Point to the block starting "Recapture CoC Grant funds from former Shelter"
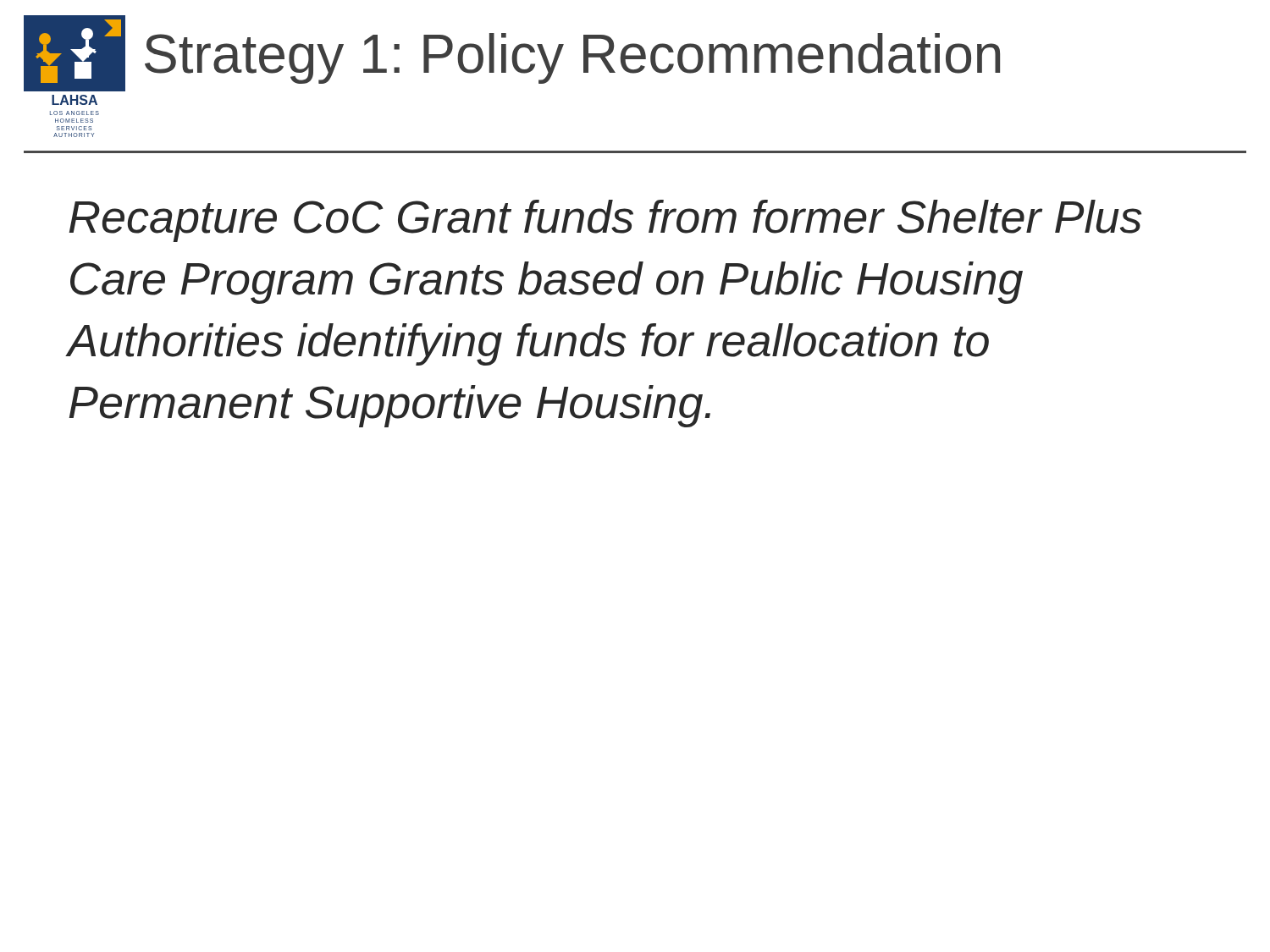The width and height of the screenshot is (1270, 952). [x=635, y=310]
